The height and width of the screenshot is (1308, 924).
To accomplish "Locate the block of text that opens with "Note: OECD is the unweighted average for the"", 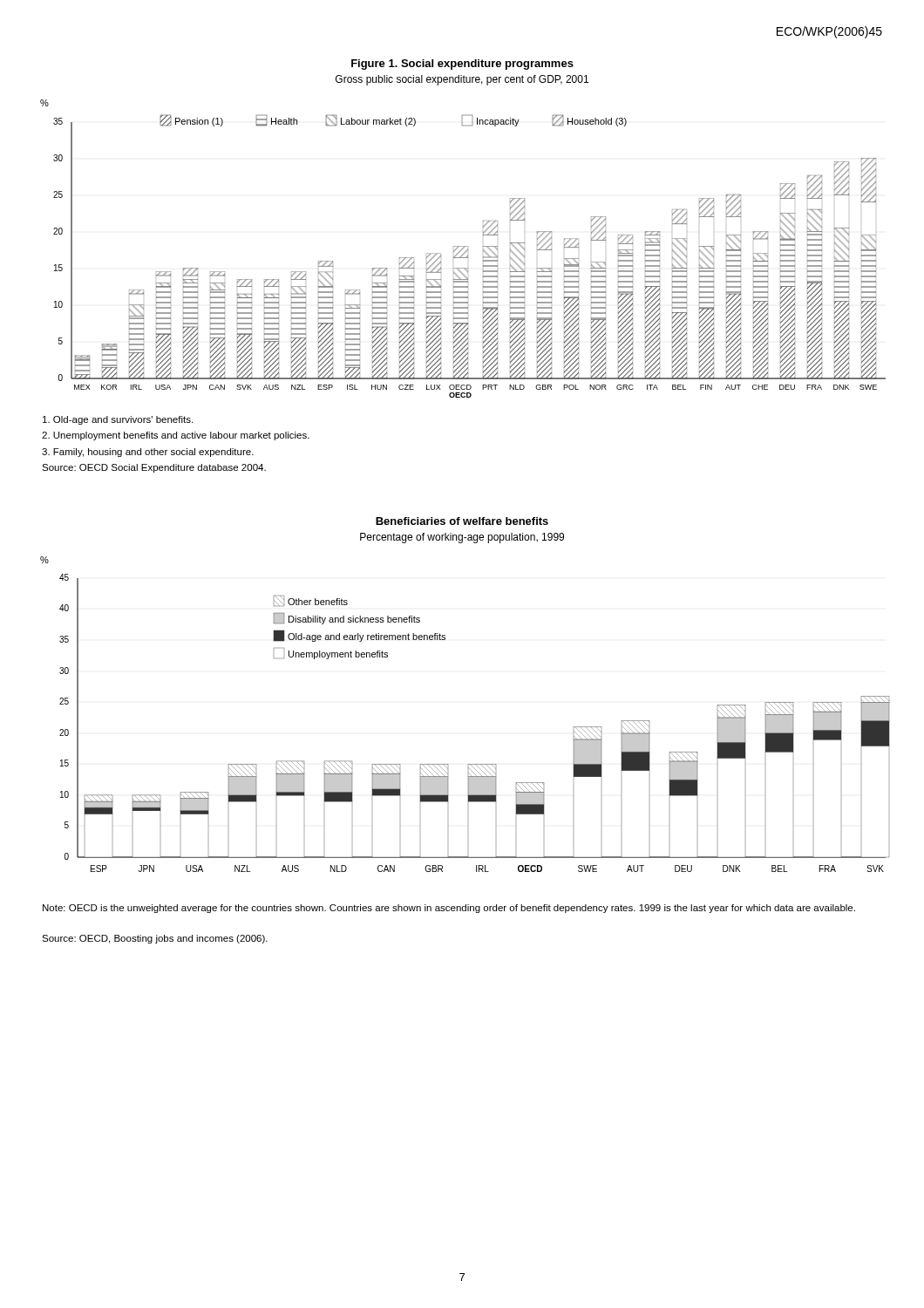I will click(449, 908).
